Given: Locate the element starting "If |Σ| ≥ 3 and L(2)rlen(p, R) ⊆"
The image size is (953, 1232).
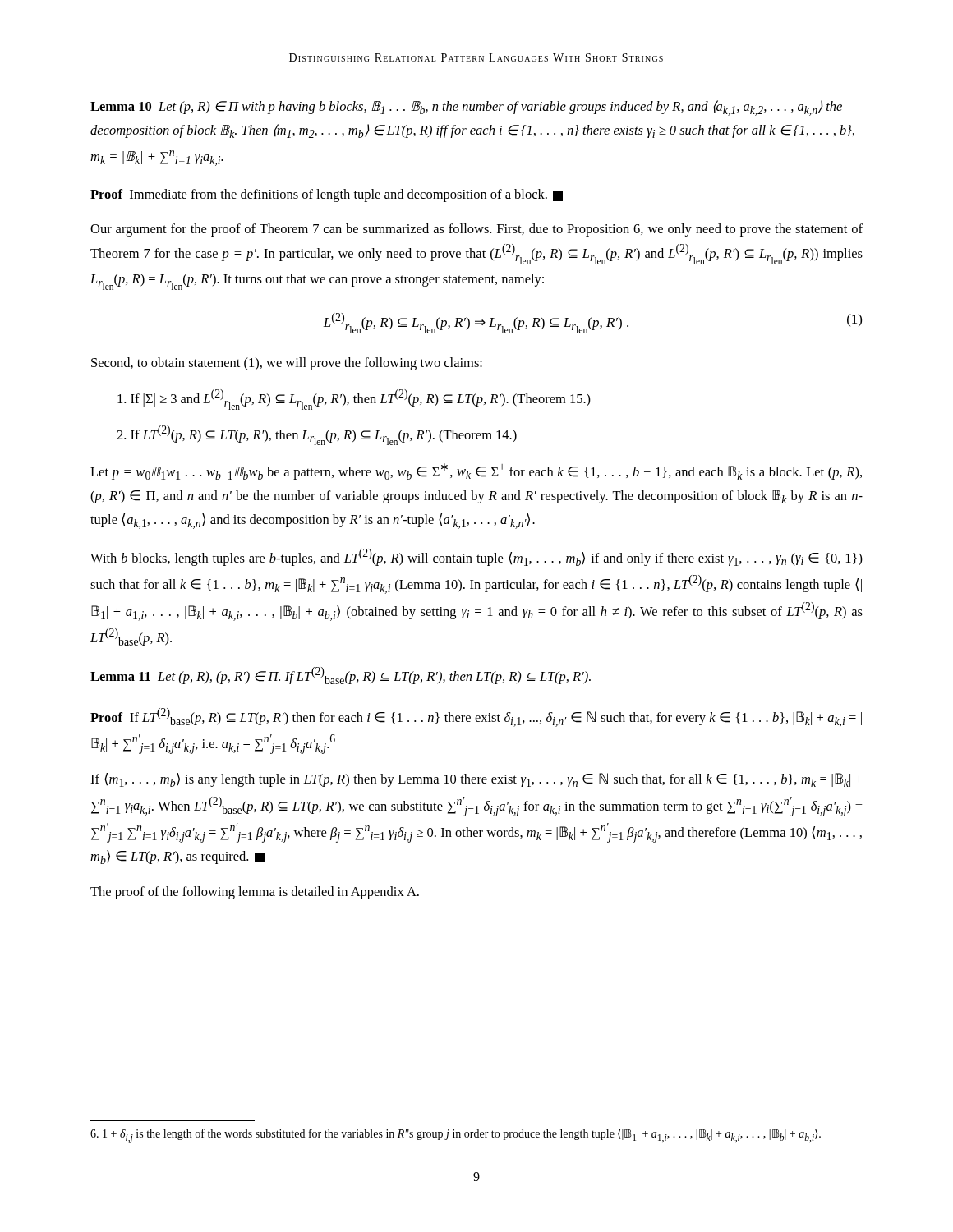Looking at the screenshot, I should (354, 400).
